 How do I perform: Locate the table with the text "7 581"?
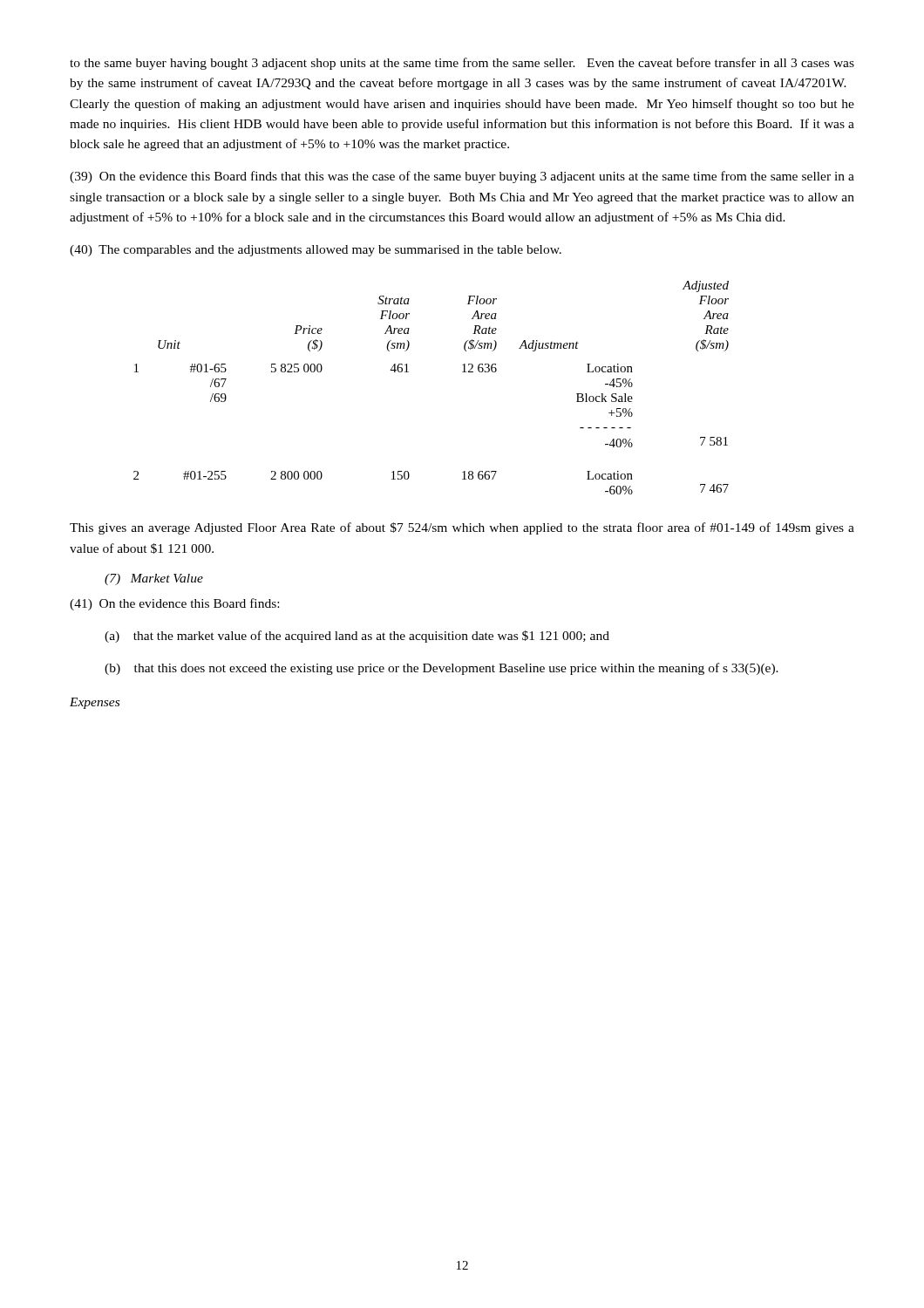click(x=479, y=388)
